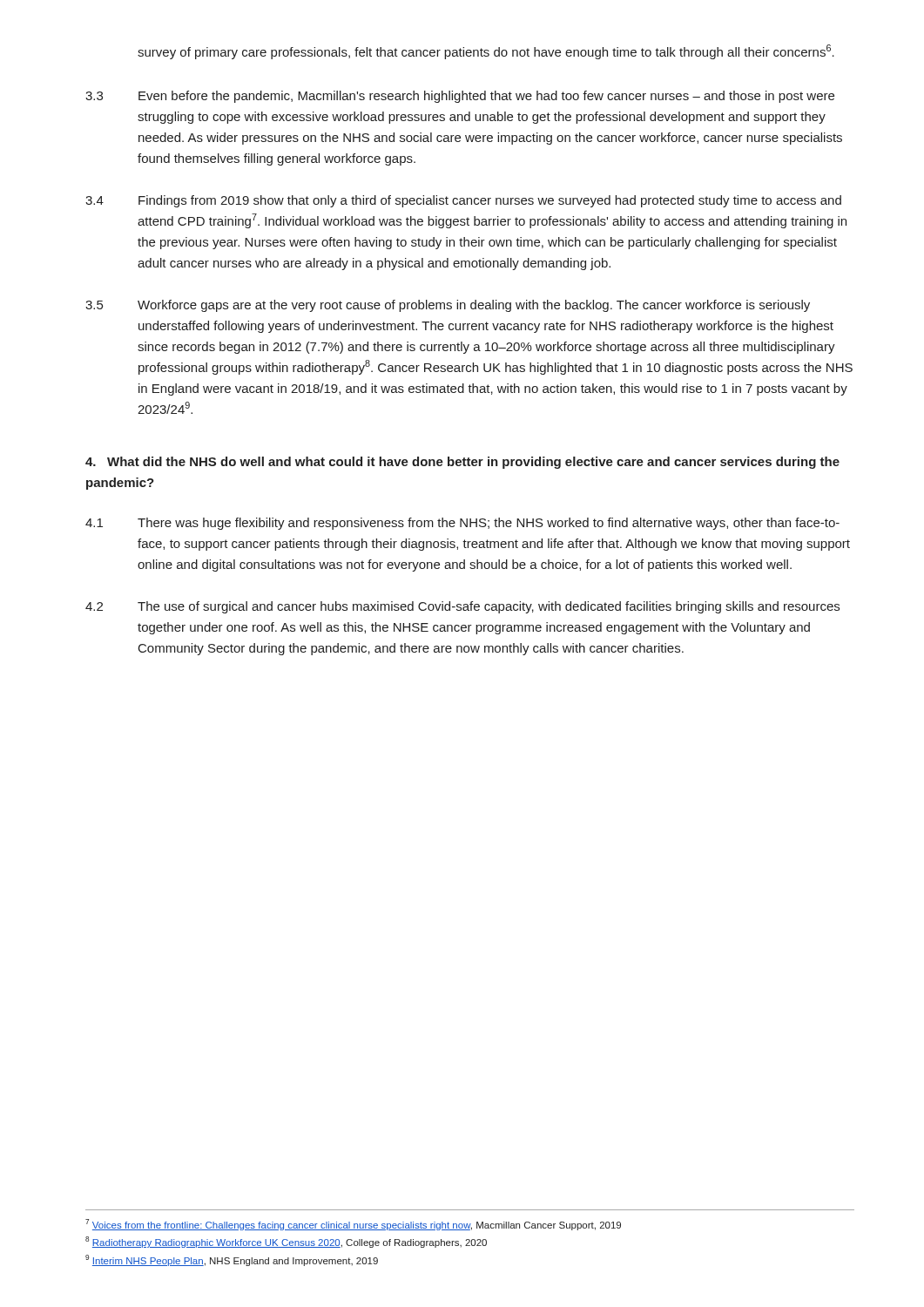This screenshot has height=1307, width=924.
Task: Locate the list item that says "3.4 Findings from 2019"
Action: point(470,232)
